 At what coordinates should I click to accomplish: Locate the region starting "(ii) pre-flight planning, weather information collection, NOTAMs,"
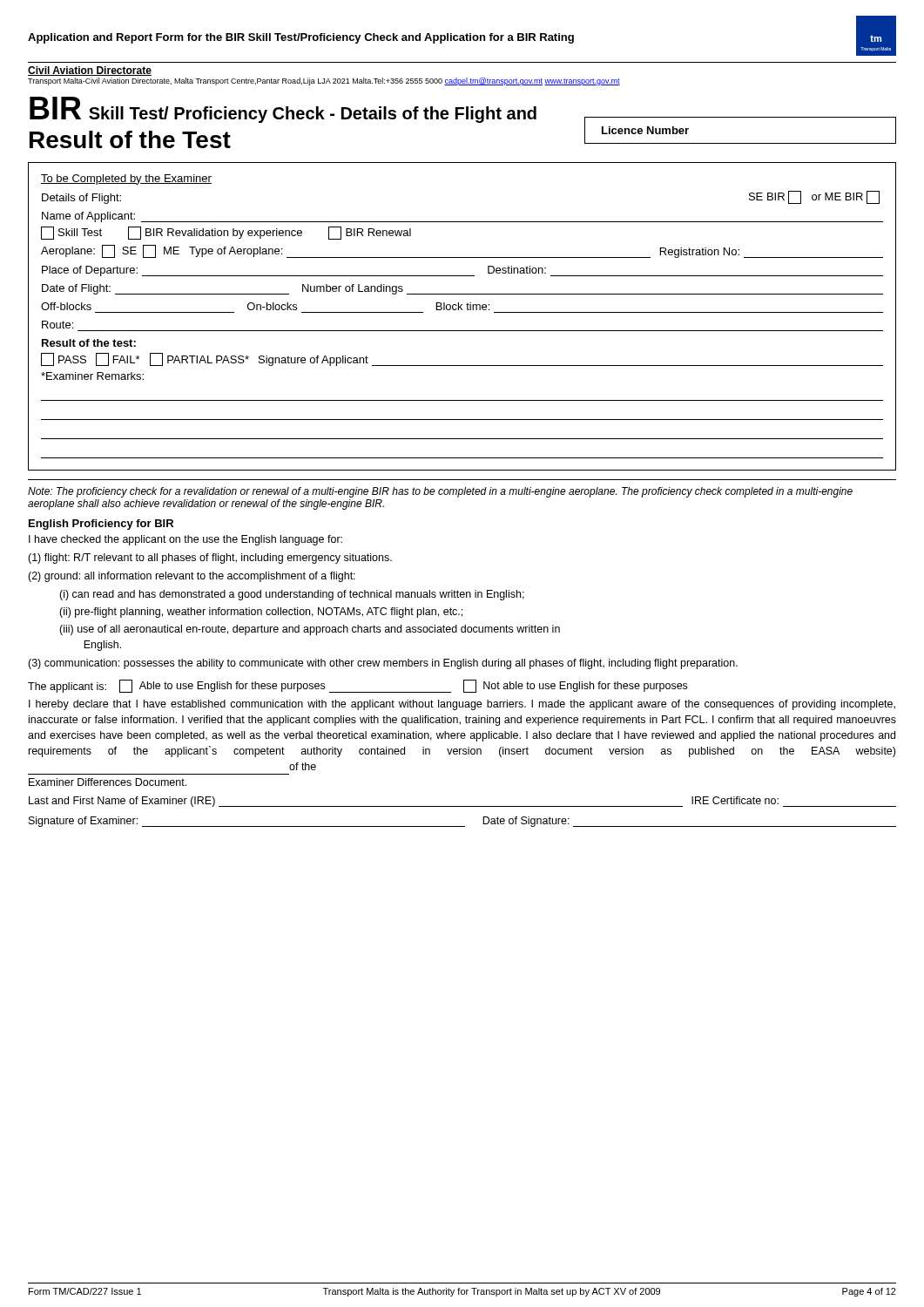coord(261,612)
